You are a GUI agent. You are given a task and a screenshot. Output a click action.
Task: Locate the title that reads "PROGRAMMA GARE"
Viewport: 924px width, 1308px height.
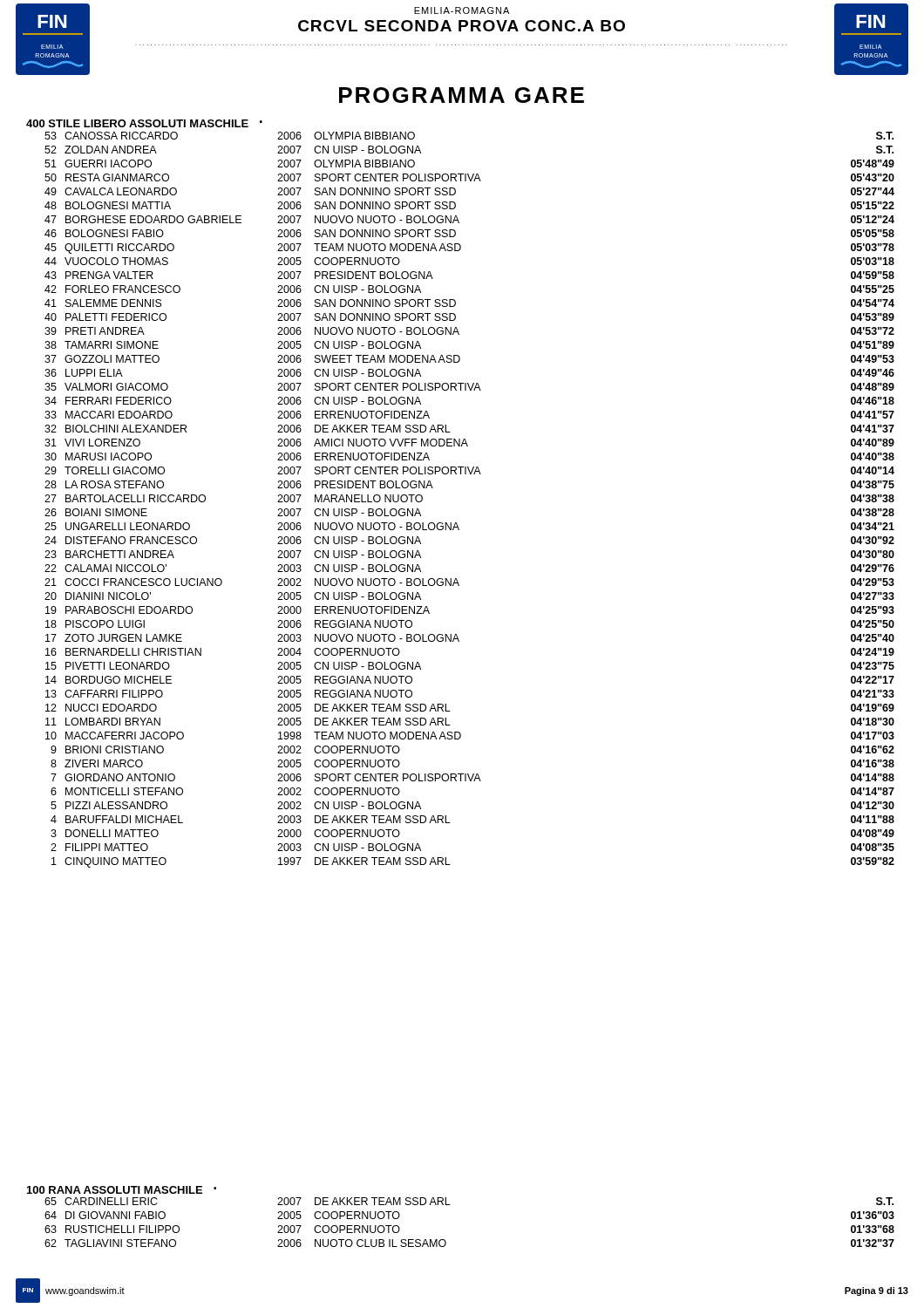click(462, 95)
